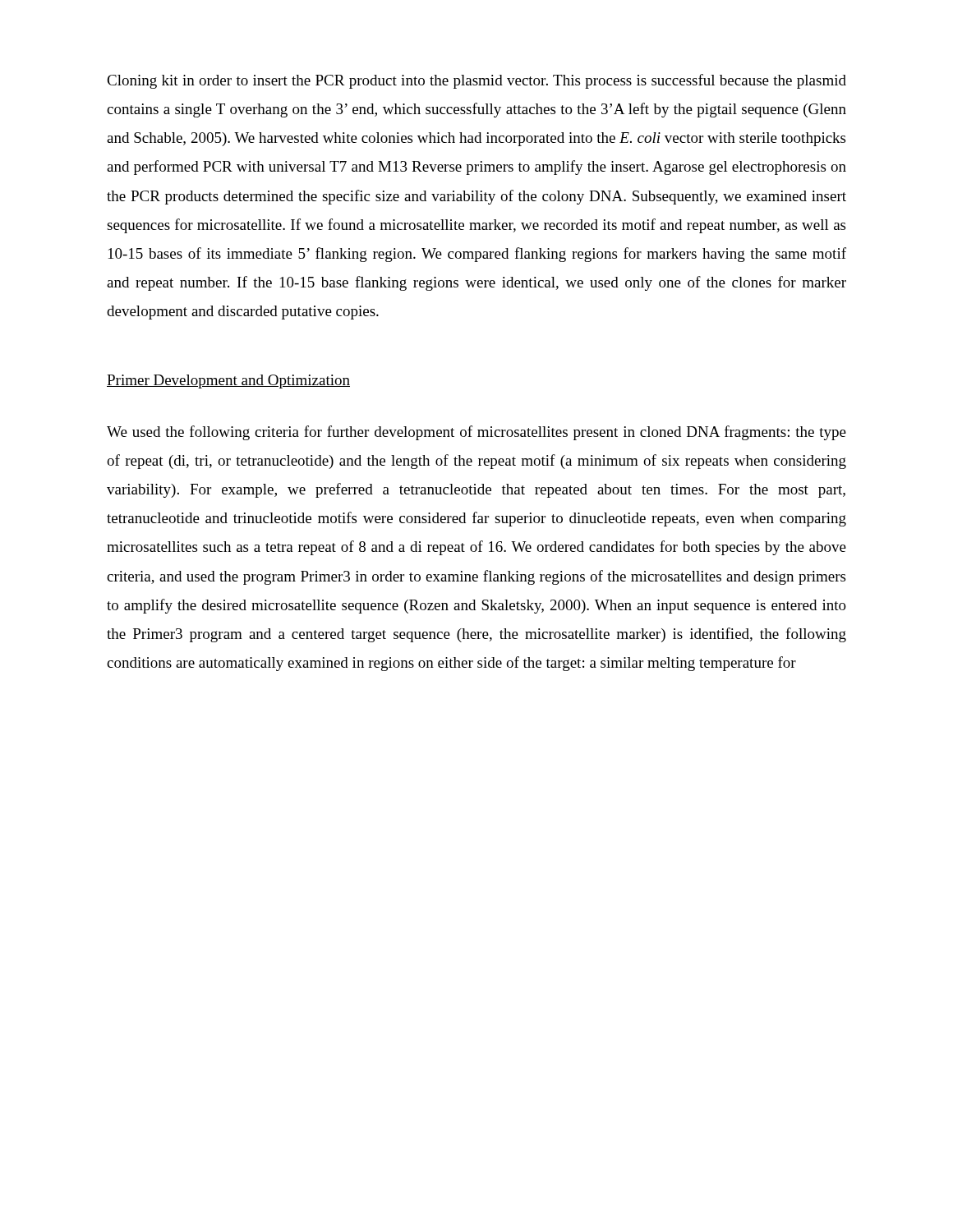
Task: Click on the text starting "Cloning kit in order to insert the PCR"
Action: [x=476, y=196]
